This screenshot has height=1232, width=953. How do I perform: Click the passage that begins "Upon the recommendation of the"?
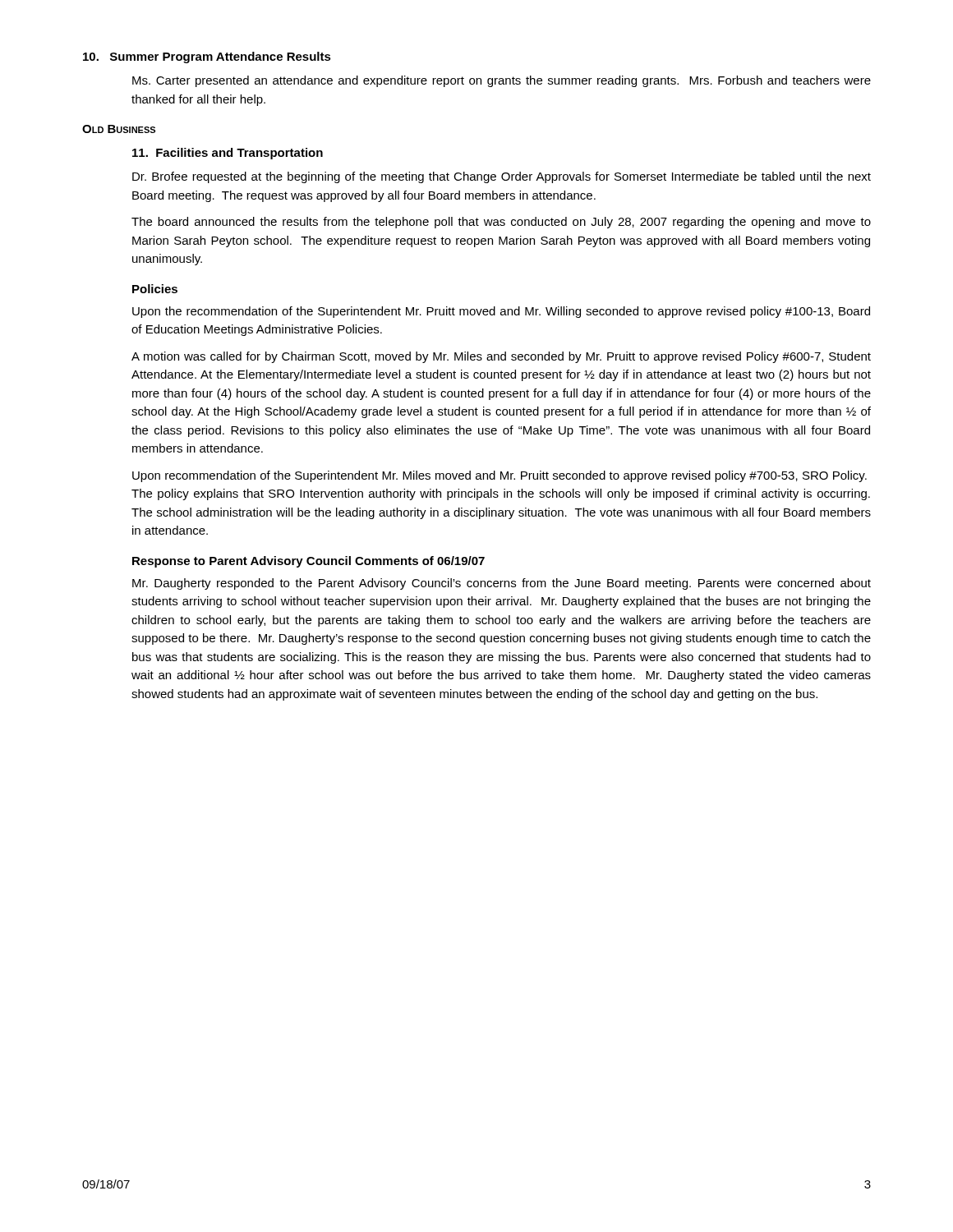(501, 320)
